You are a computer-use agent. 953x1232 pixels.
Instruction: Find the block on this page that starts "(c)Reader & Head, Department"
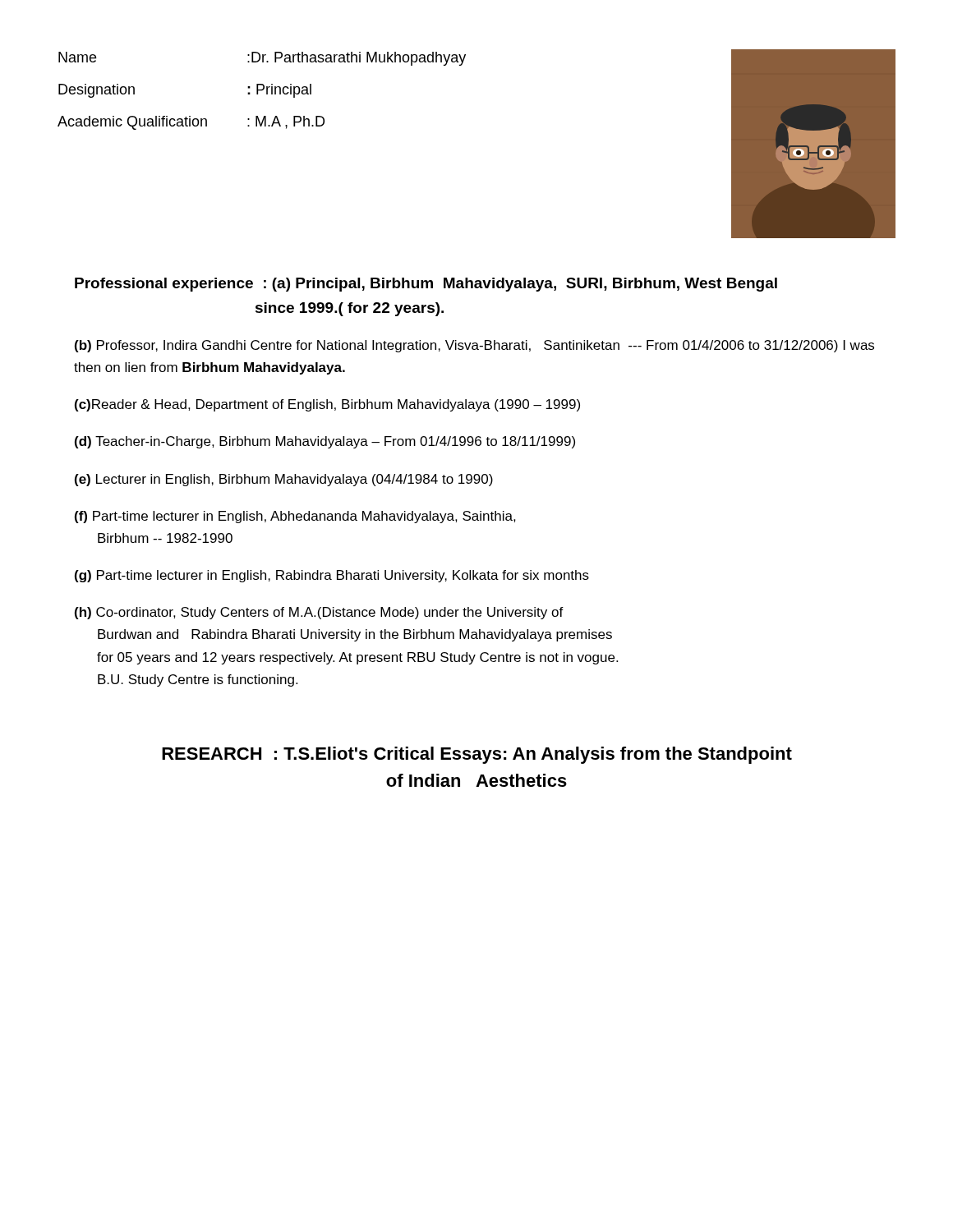[327, 405]
